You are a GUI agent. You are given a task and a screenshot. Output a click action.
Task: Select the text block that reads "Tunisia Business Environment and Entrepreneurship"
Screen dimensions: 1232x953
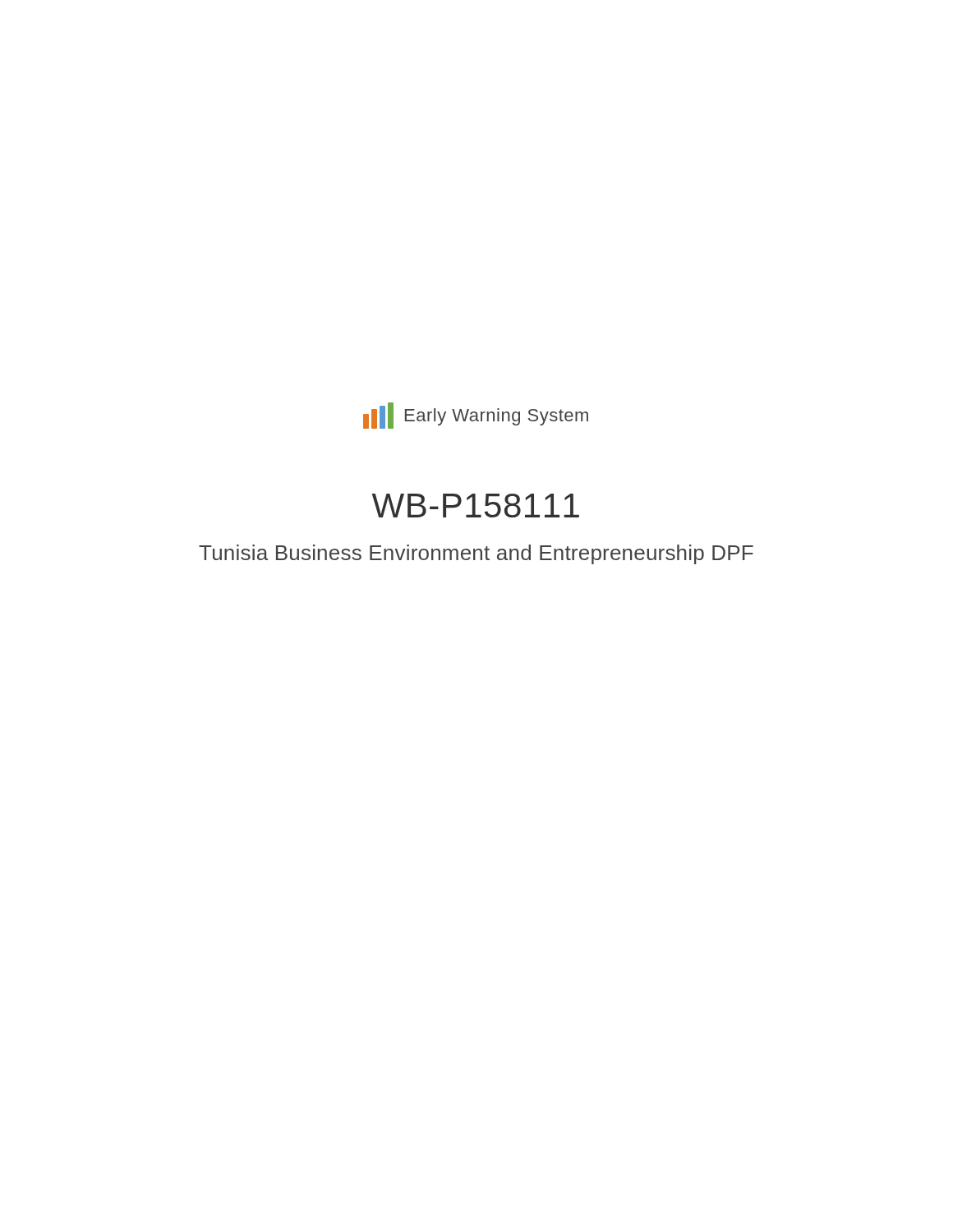coord(476,553)
